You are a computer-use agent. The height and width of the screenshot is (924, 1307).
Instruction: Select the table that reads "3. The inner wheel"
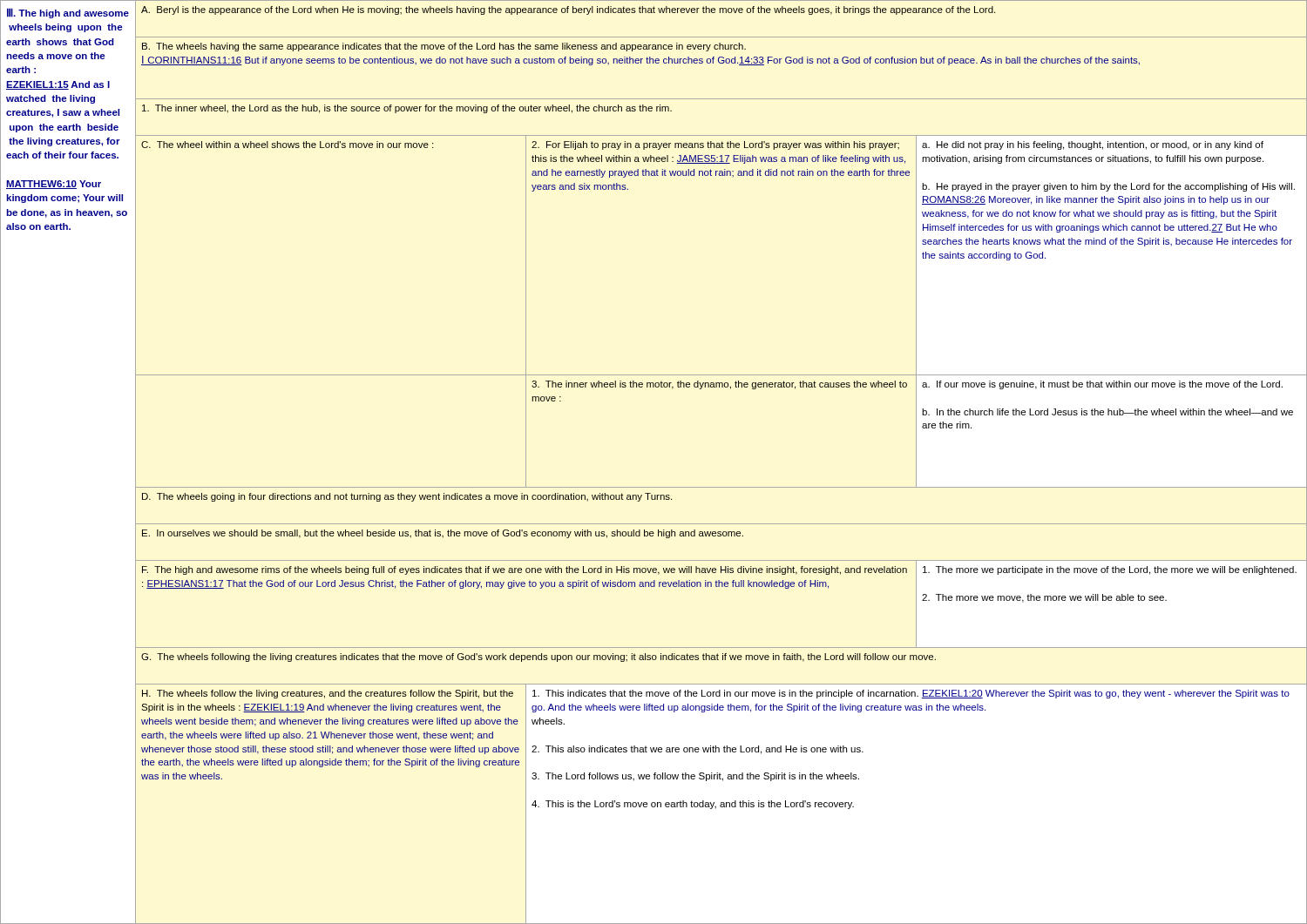tap(721, 462)
